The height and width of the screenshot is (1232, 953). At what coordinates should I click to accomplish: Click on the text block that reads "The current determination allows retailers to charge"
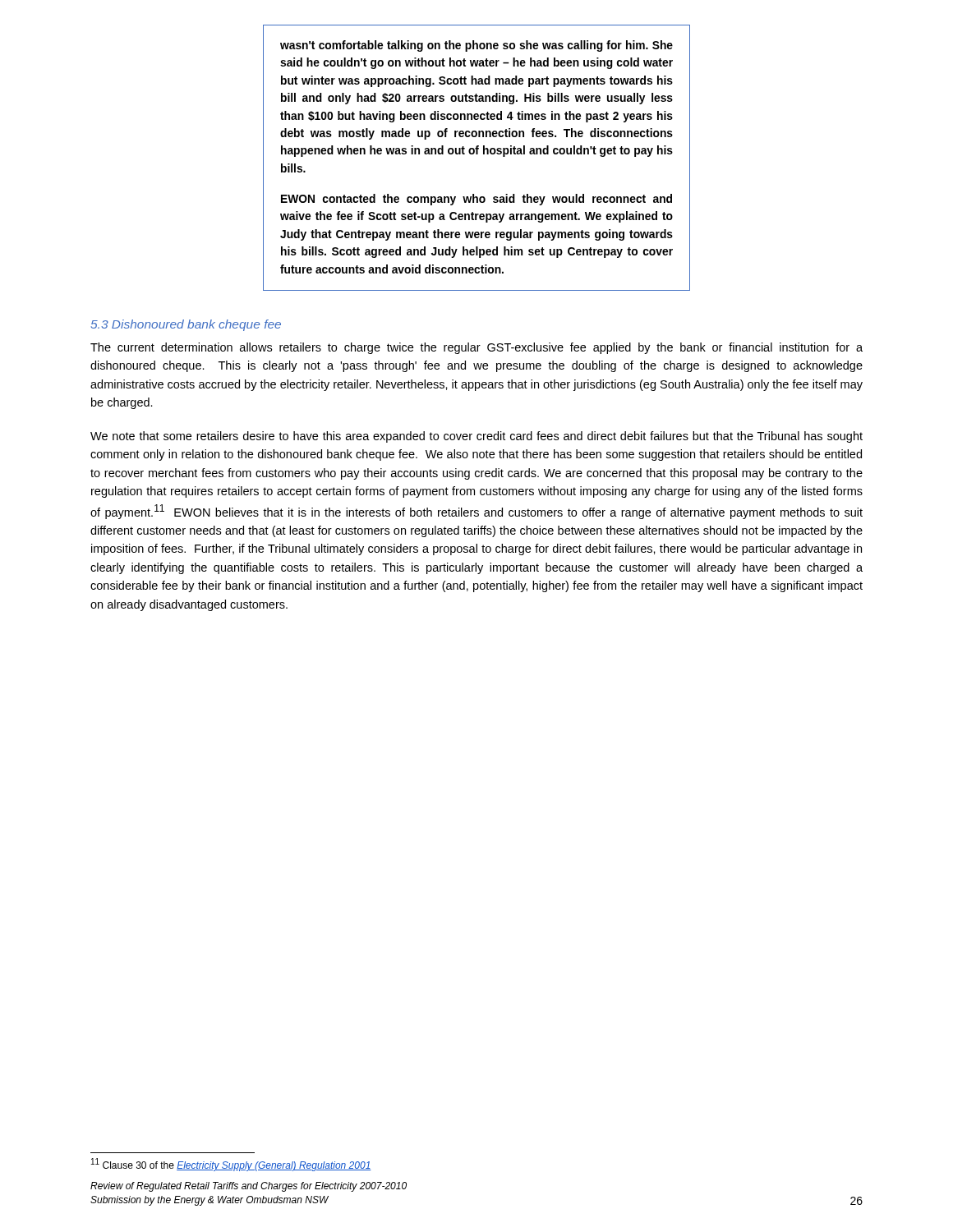pyautogui.click(x=476, y=375)
